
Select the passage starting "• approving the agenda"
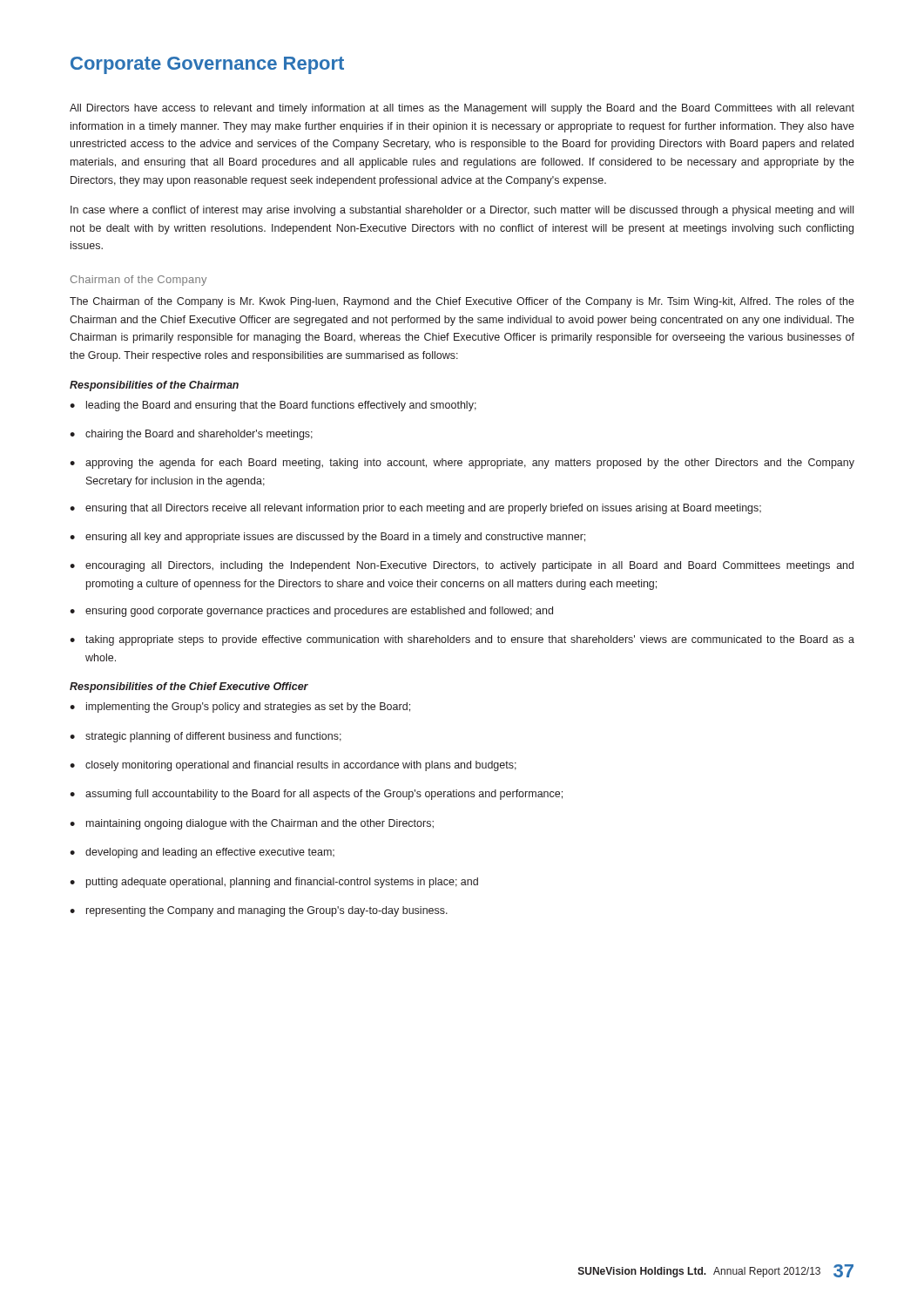(x=462, y=472)
